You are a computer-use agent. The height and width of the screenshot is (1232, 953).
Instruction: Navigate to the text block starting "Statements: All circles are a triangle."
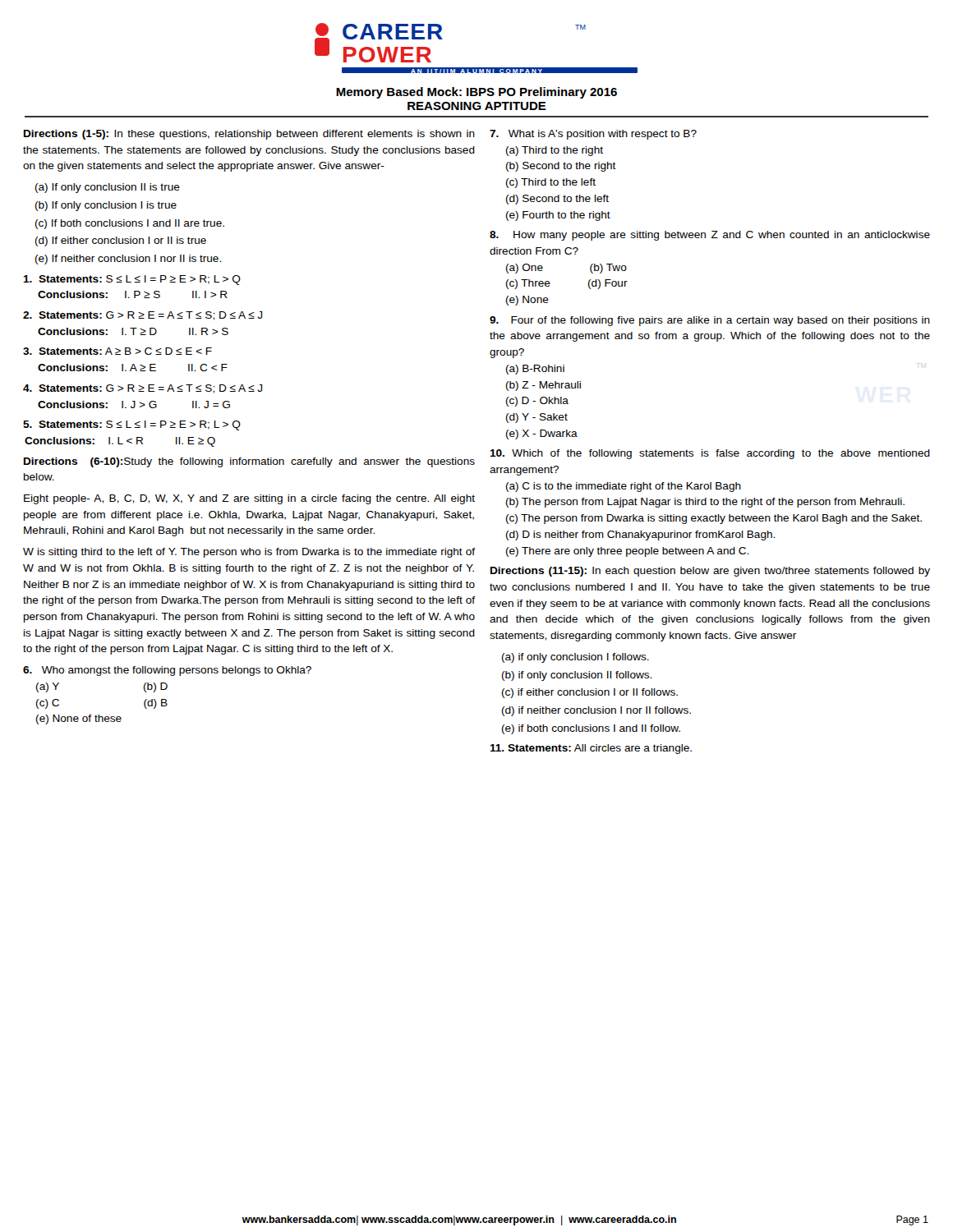(591, 748)
